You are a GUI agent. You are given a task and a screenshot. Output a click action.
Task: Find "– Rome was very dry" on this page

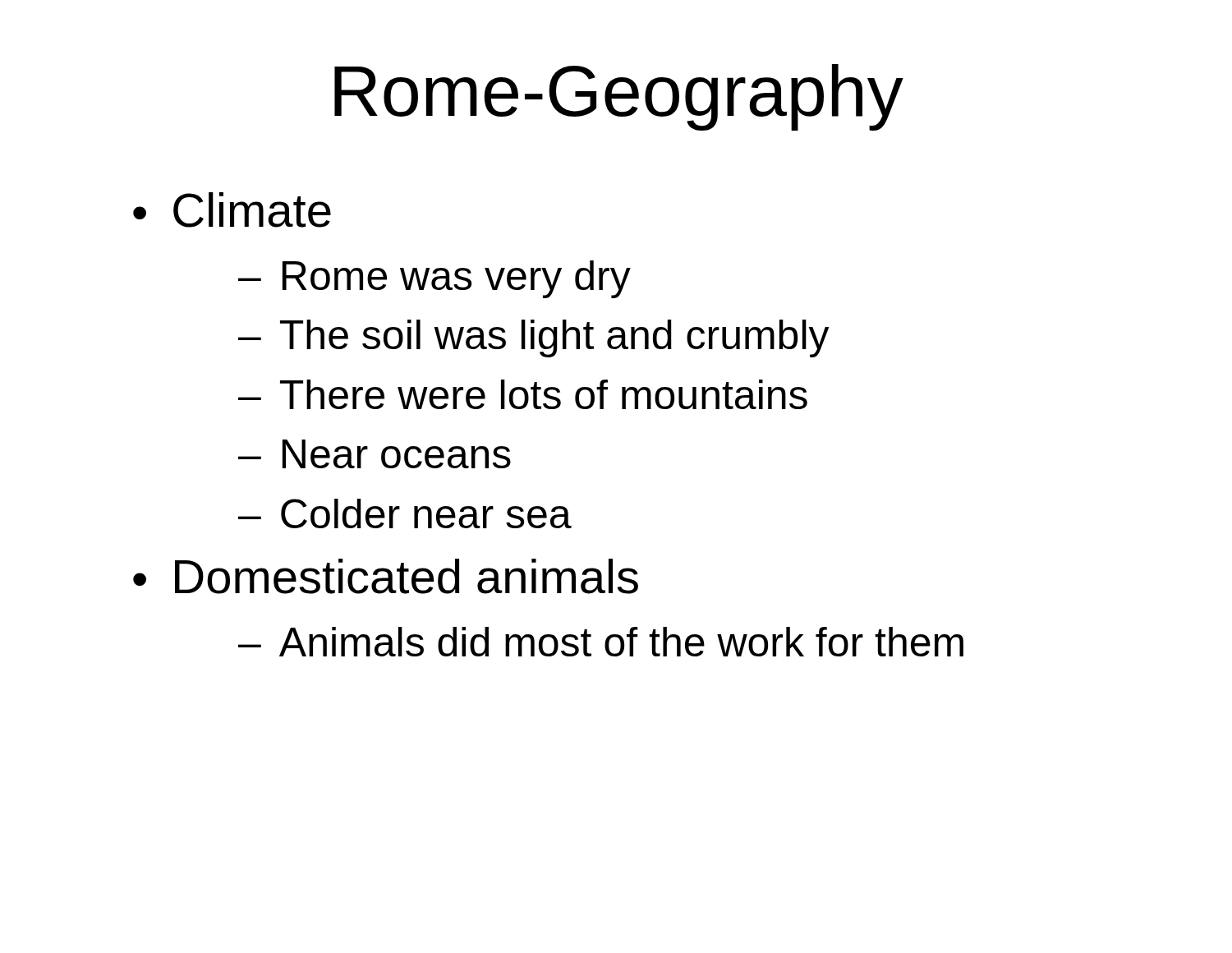434,276
